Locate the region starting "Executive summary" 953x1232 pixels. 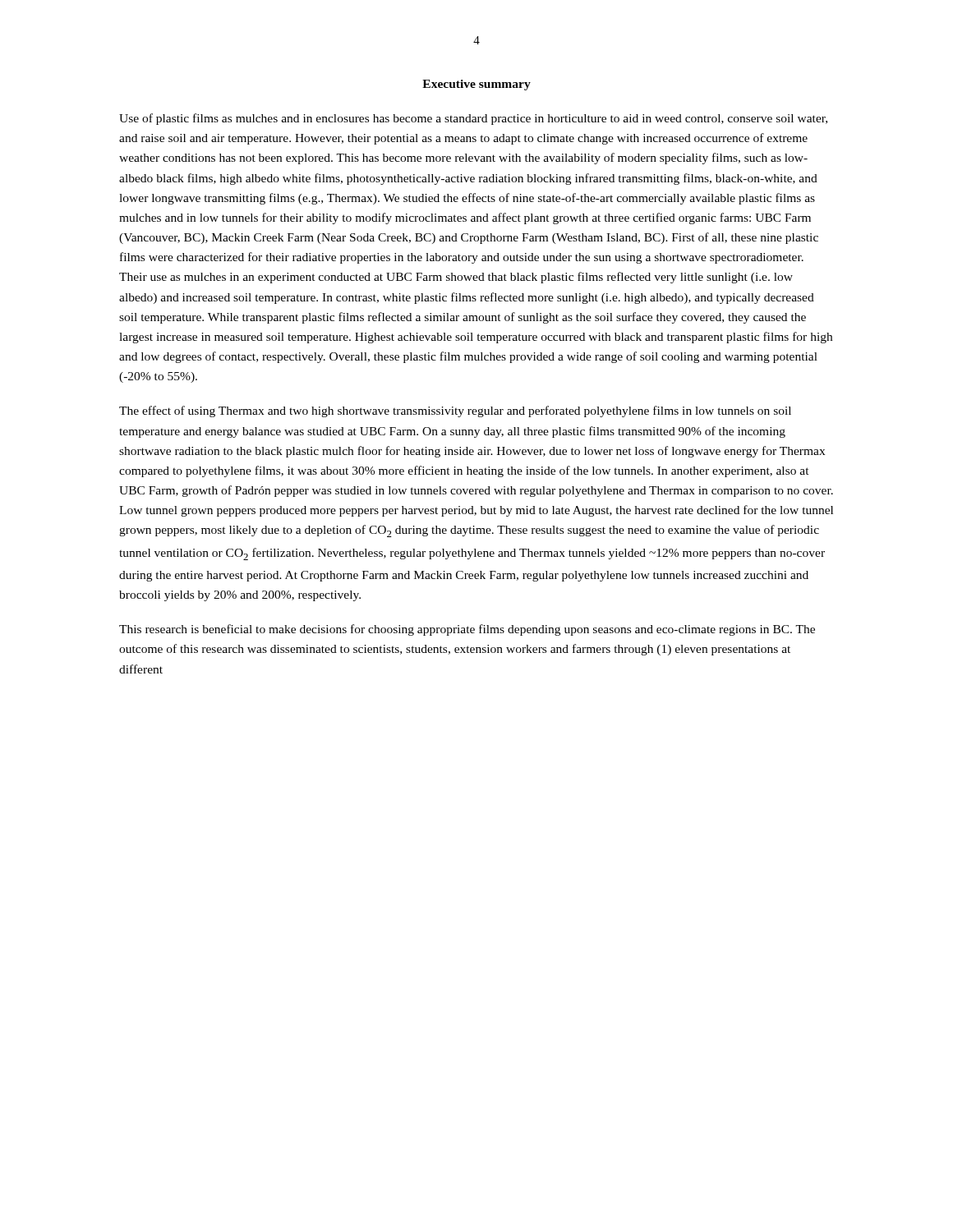(x=476, y=83)
